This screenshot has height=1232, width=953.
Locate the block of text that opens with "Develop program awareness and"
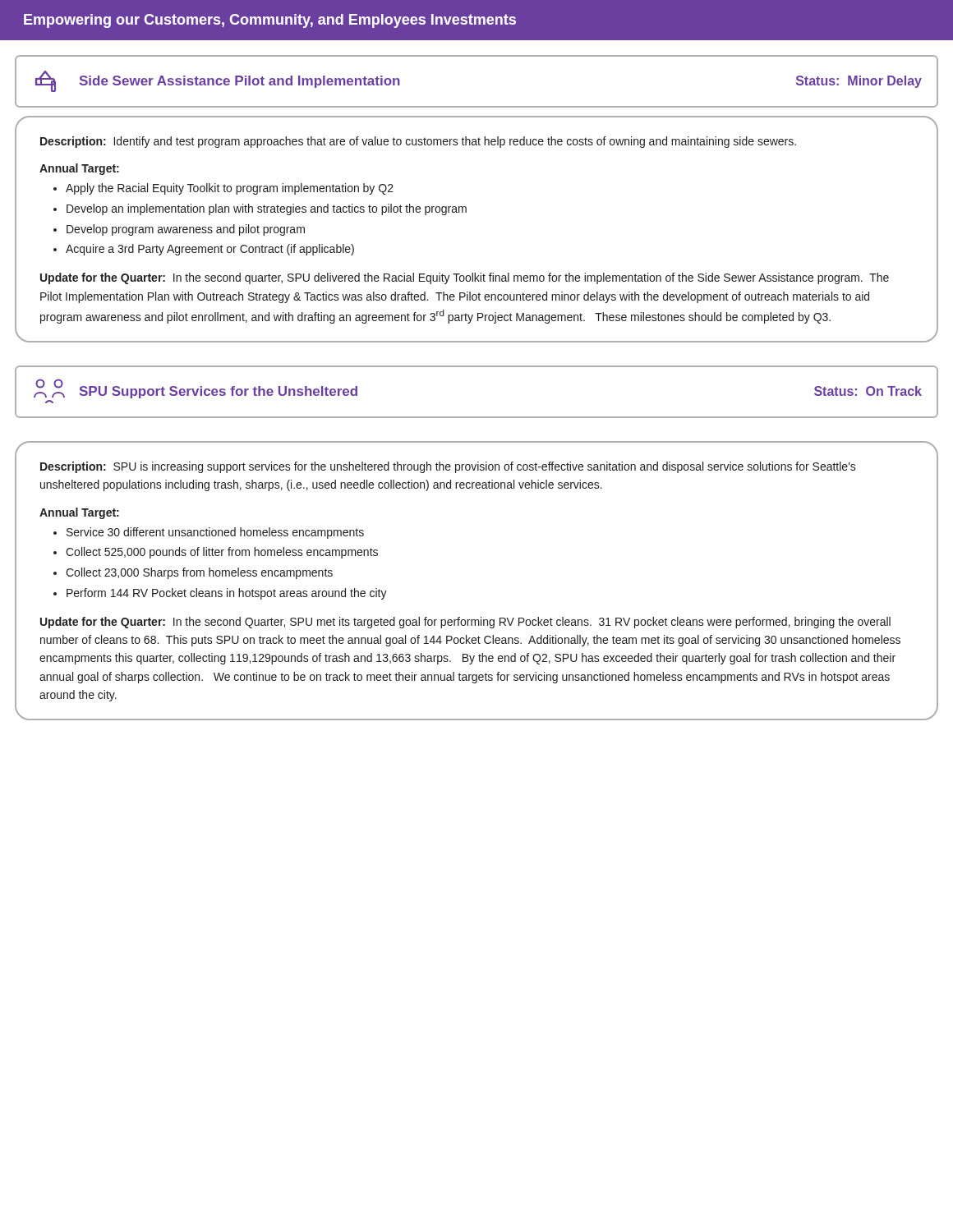pos(186,229)
